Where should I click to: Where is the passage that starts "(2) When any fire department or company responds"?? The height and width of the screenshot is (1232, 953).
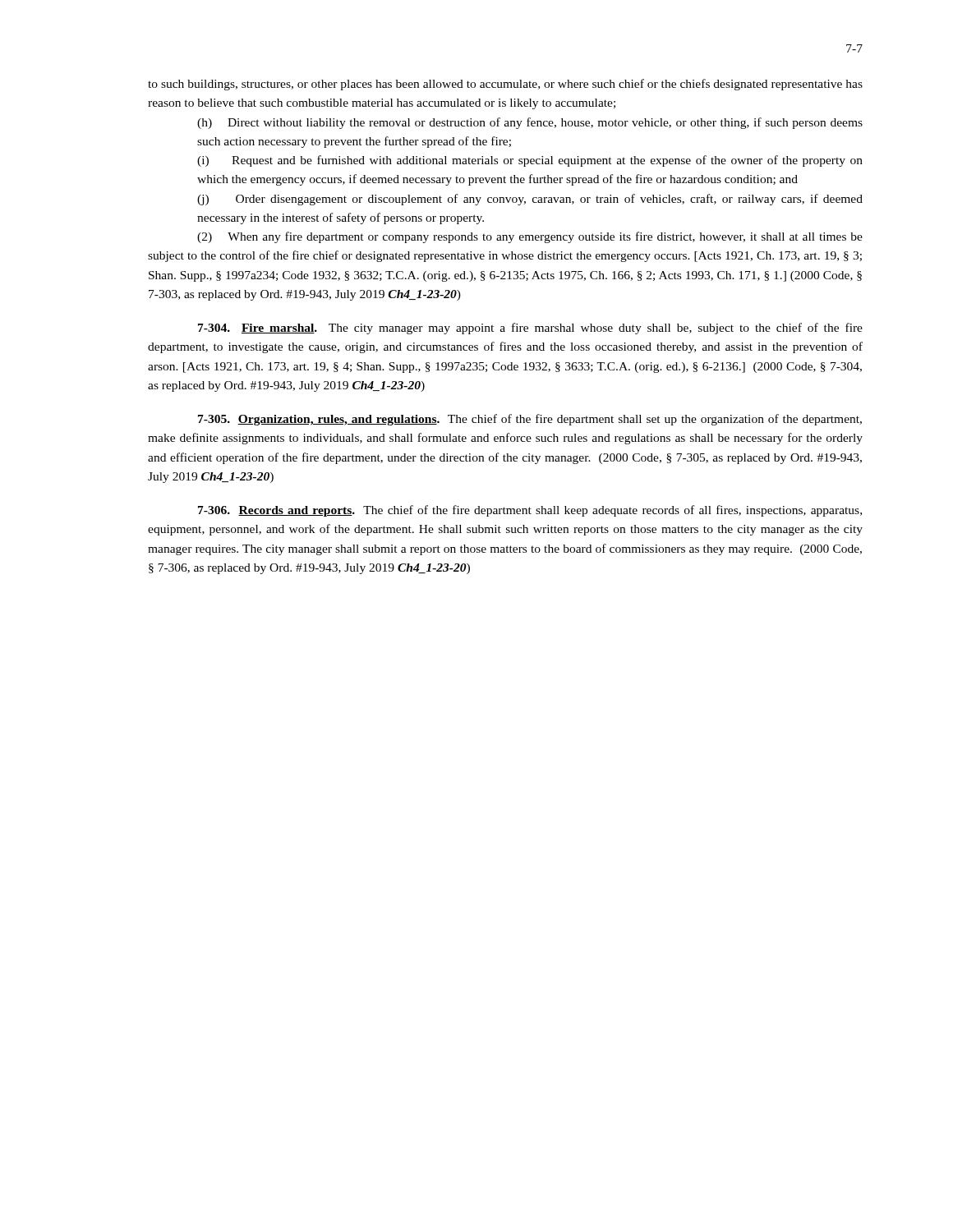click(x=505, y=265)
